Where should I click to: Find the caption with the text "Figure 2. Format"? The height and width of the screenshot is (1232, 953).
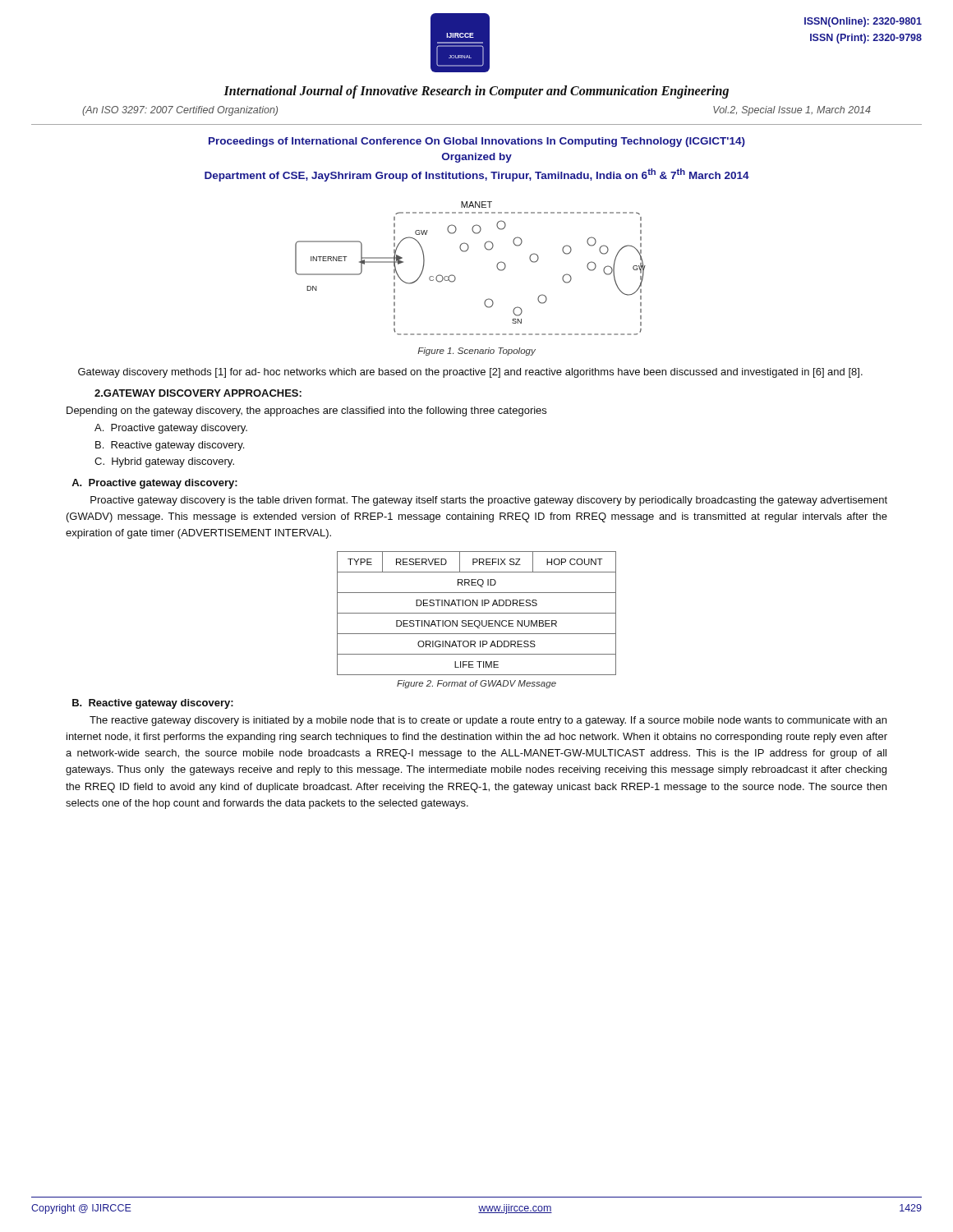coord(476,683)
